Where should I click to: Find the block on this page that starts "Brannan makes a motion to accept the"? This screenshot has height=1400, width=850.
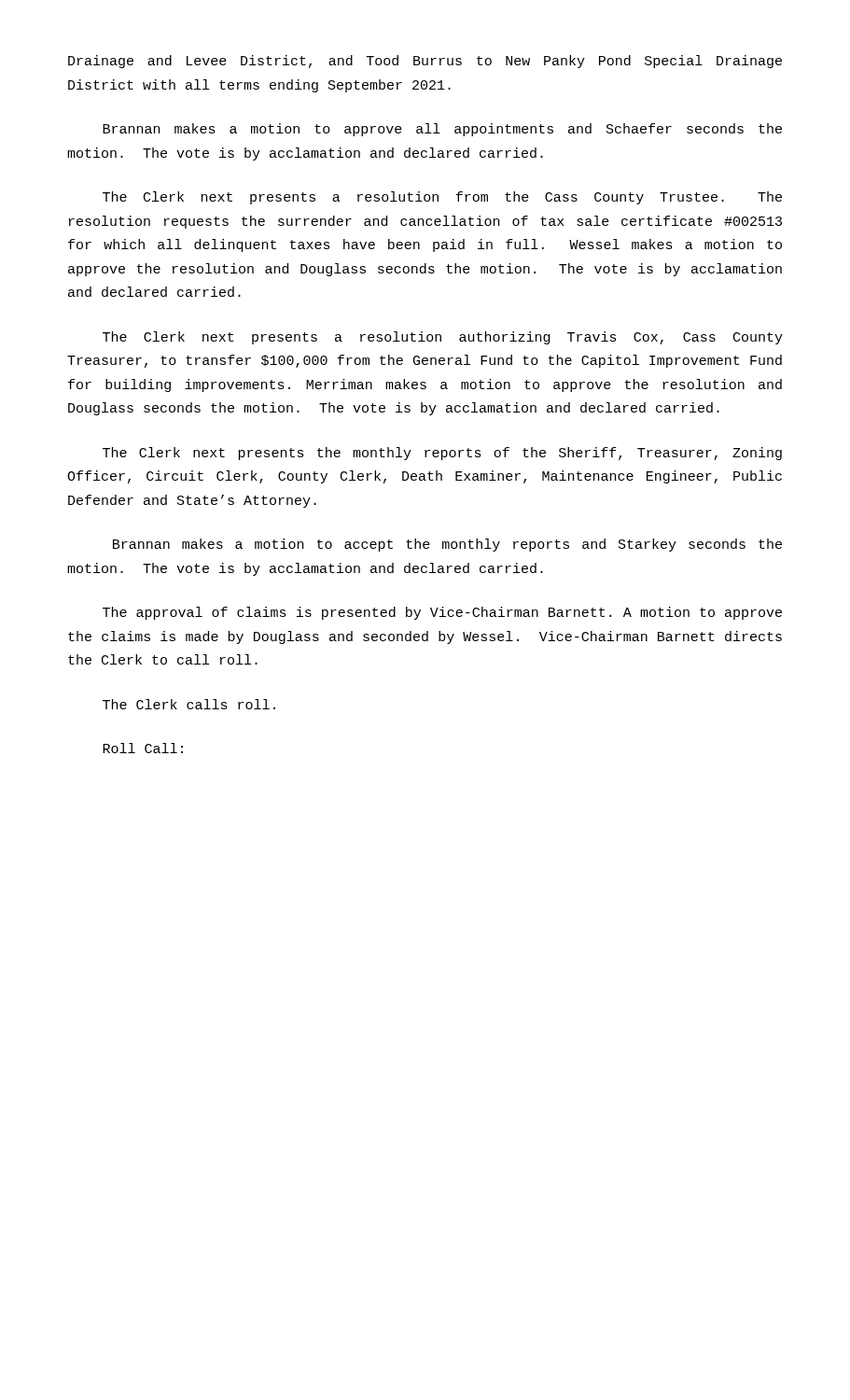(x=425, y=557)
